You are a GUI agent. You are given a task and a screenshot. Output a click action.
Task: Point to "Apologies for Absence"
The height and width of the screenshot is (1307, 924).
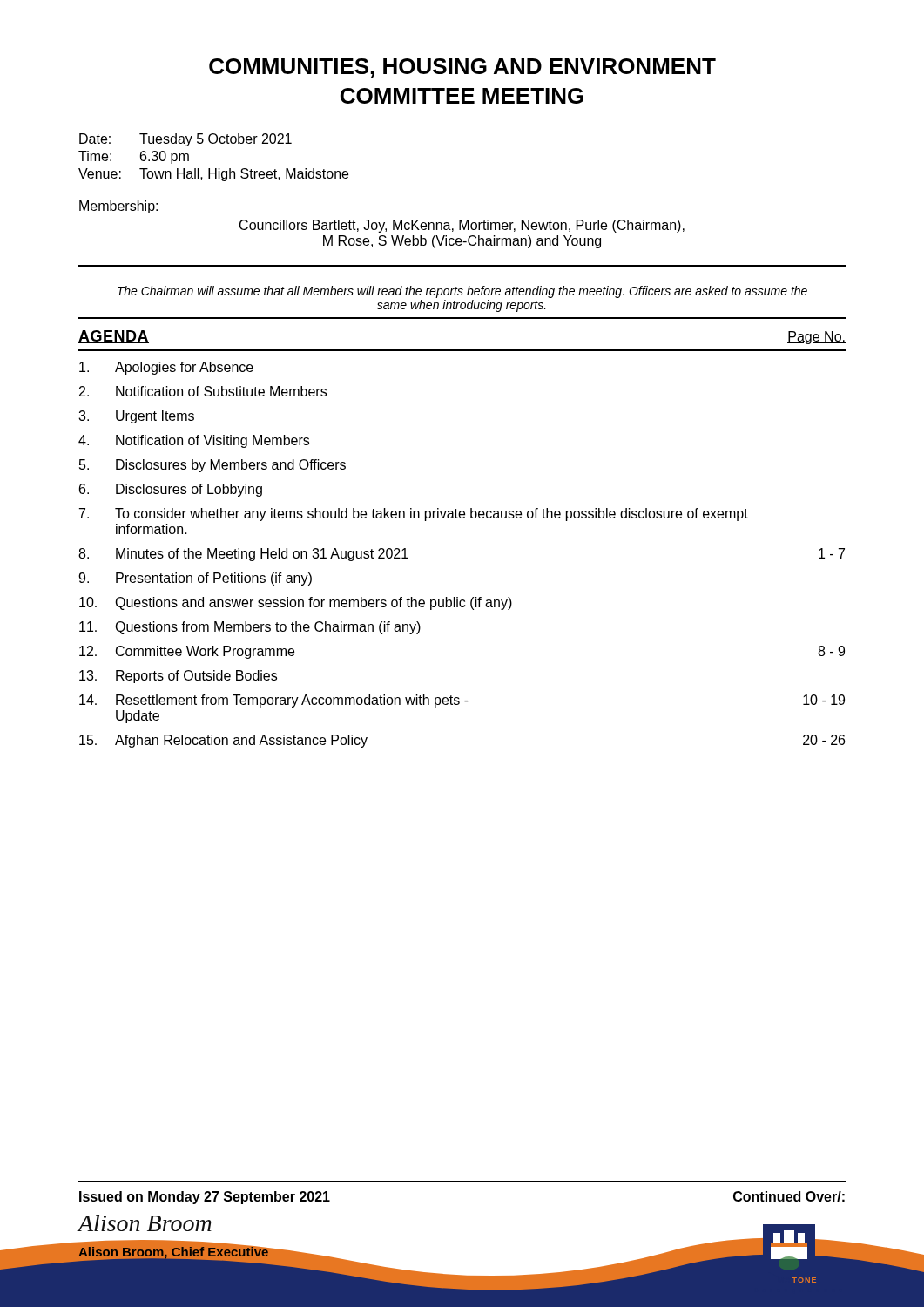pyautogui.click(x=166, y=368)
